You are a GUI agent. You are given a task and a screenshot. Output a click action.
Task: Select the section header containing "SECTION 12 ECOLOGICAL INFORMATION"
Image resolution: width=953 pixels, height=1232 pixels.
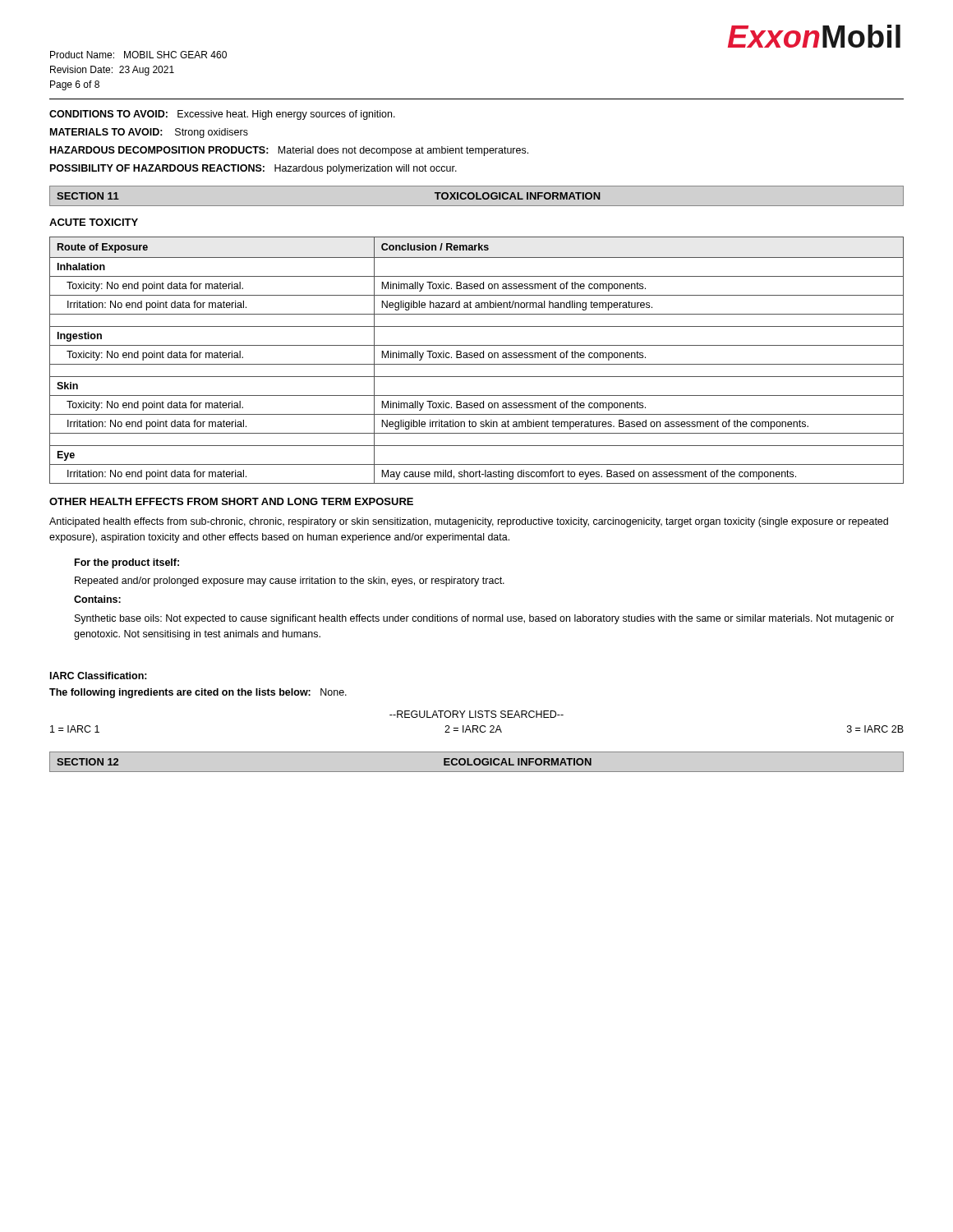pos(476,762)
